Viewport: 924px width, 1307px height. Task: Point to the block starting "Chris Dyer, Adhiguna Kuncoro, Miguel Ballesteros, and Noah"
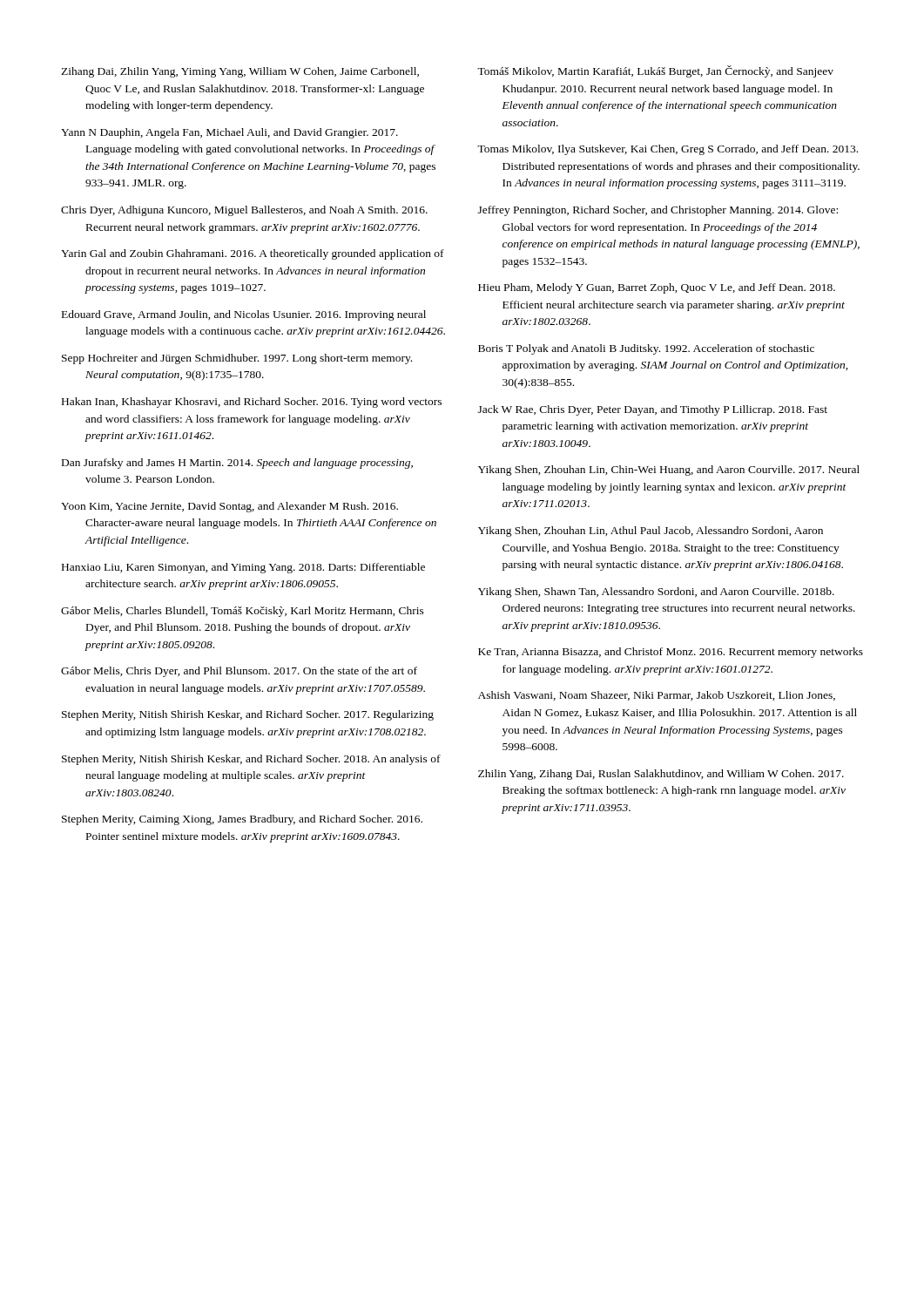[244, 218]
